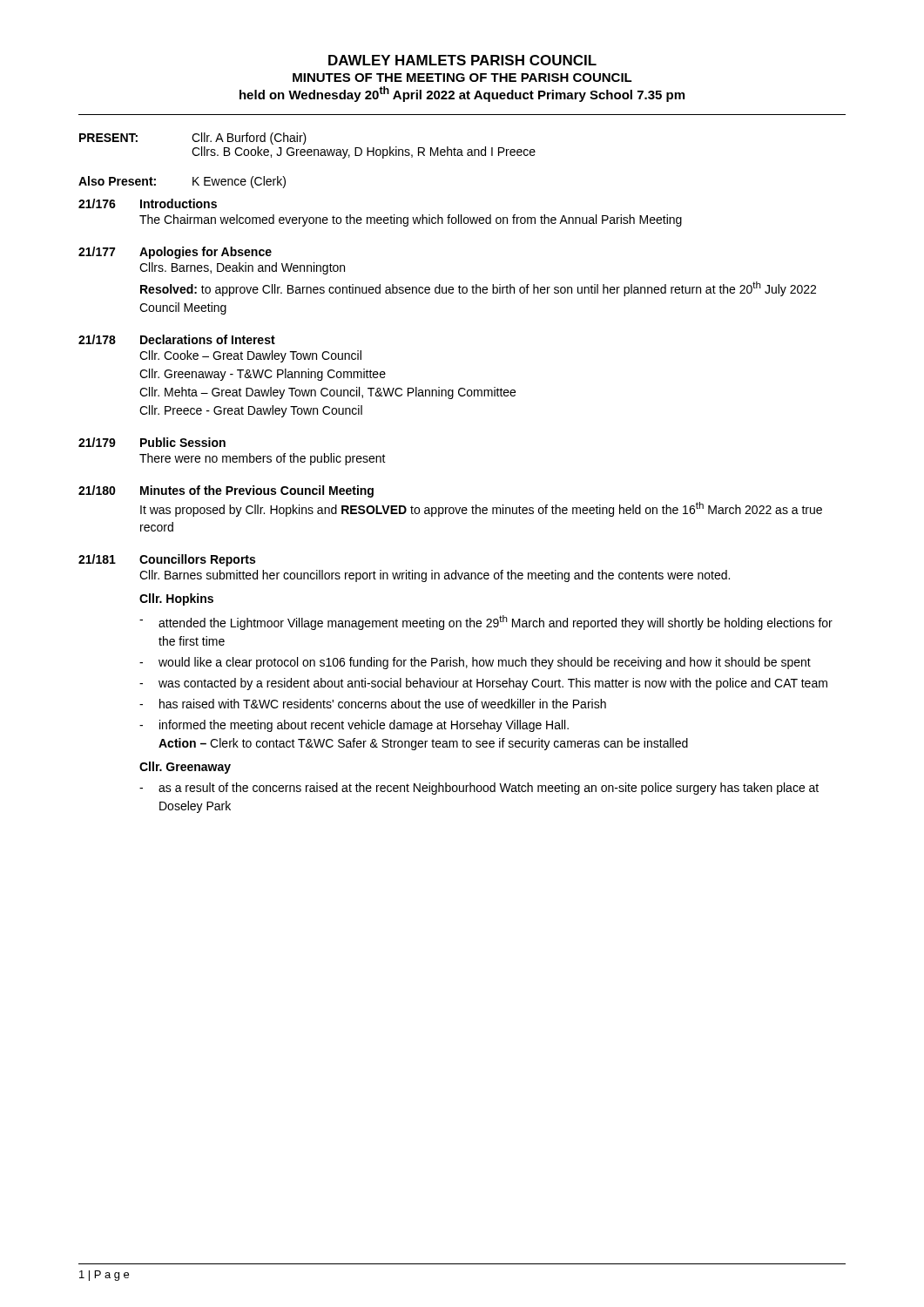Screen dimensions: 1307x924
Task: Locate the region starting "There were no members of the public"
Action: point(262,458)
